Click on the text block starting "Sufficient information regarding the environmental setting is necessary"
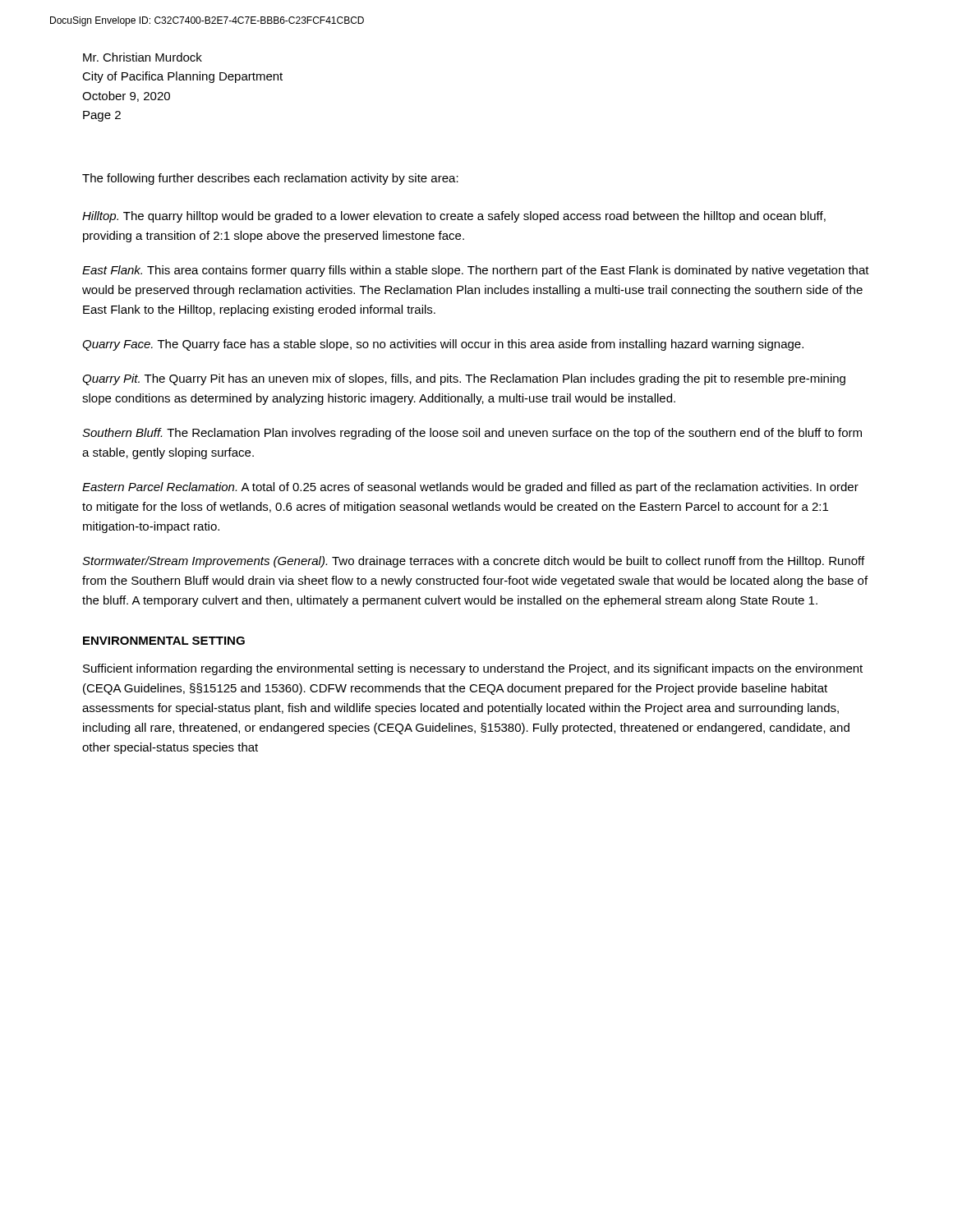Screen dimensions: 1232x953 pyautogui.click(x=472, y=708)
